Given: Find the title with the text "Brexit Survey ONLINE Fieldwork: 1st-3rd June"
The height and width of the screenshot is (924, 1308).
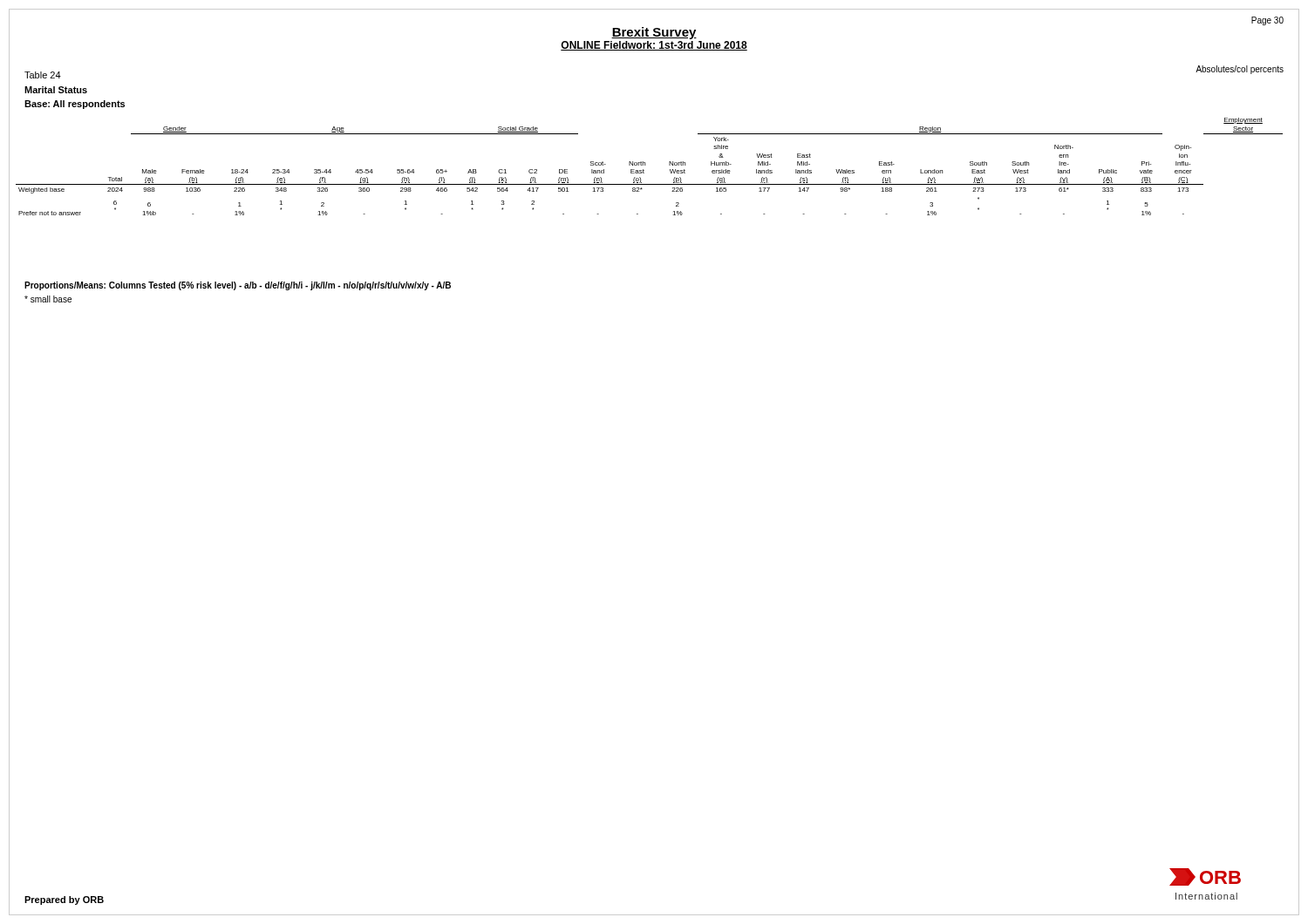Looking at the screenshot, I should (654, 38).
